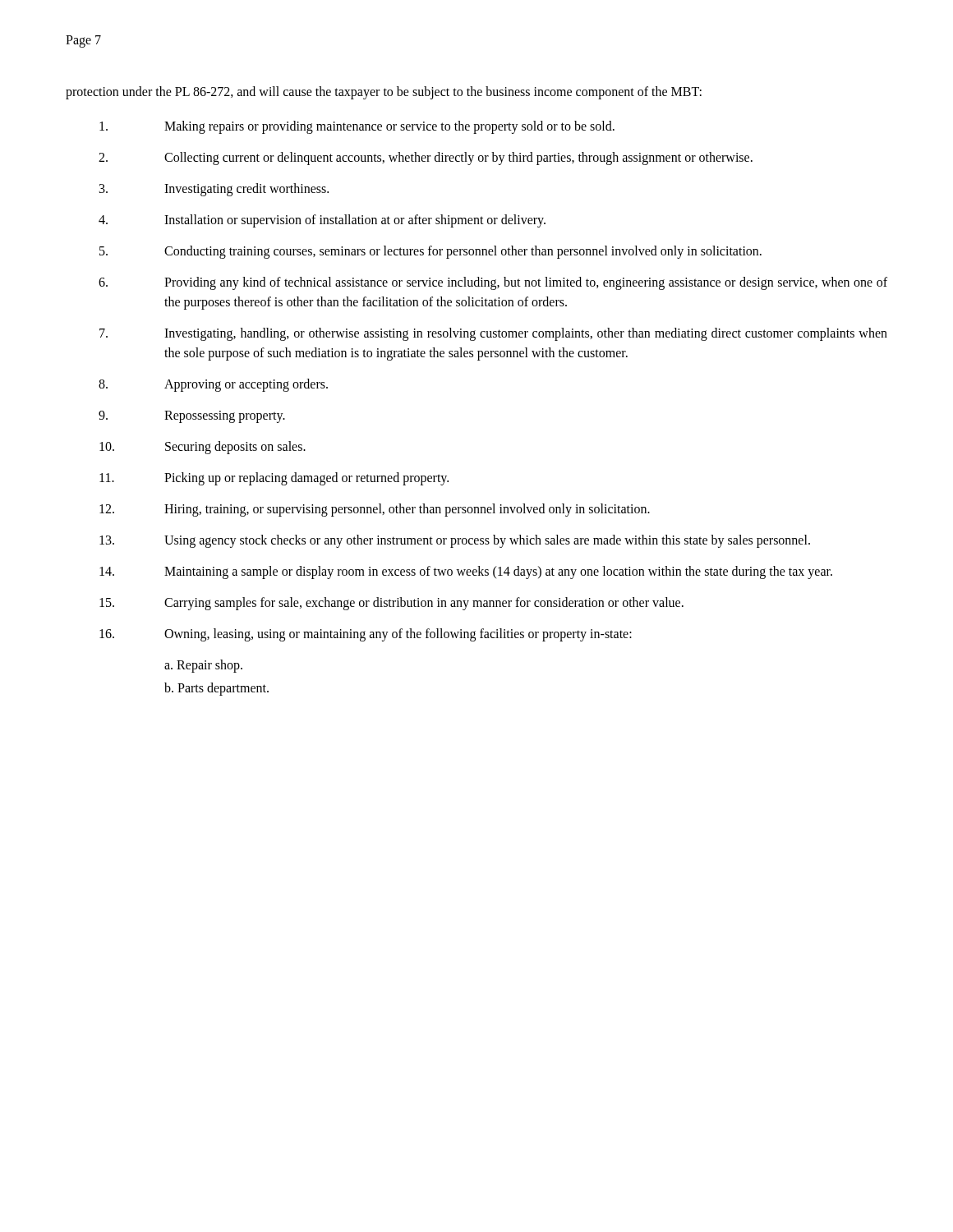
Task: Click on the element starting "12. Hiring, training, or supervising personnel, other than"
Action: (x=476, y=509)
